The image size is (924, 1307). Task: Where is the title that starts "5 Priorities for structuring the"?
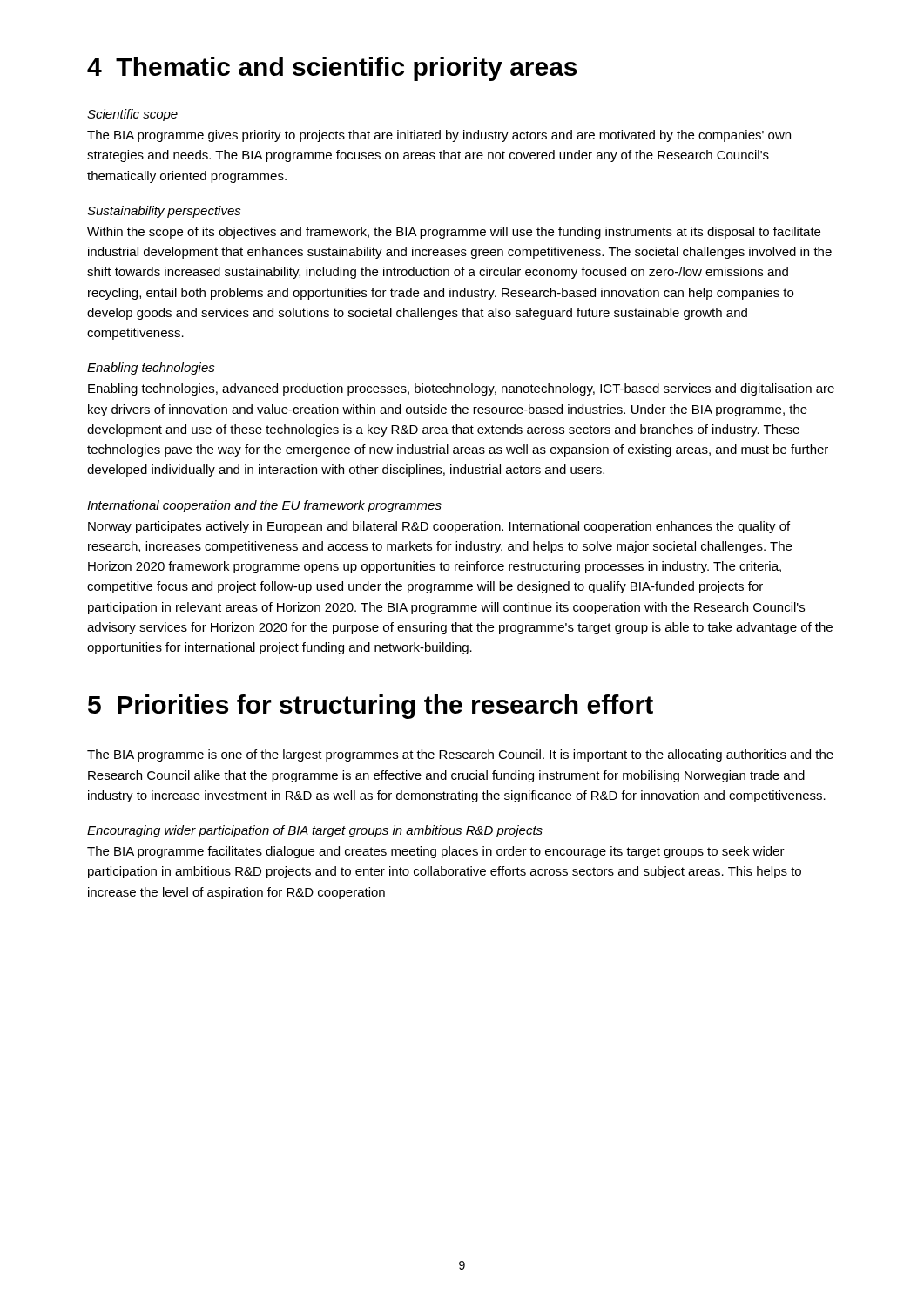(462, 705)
